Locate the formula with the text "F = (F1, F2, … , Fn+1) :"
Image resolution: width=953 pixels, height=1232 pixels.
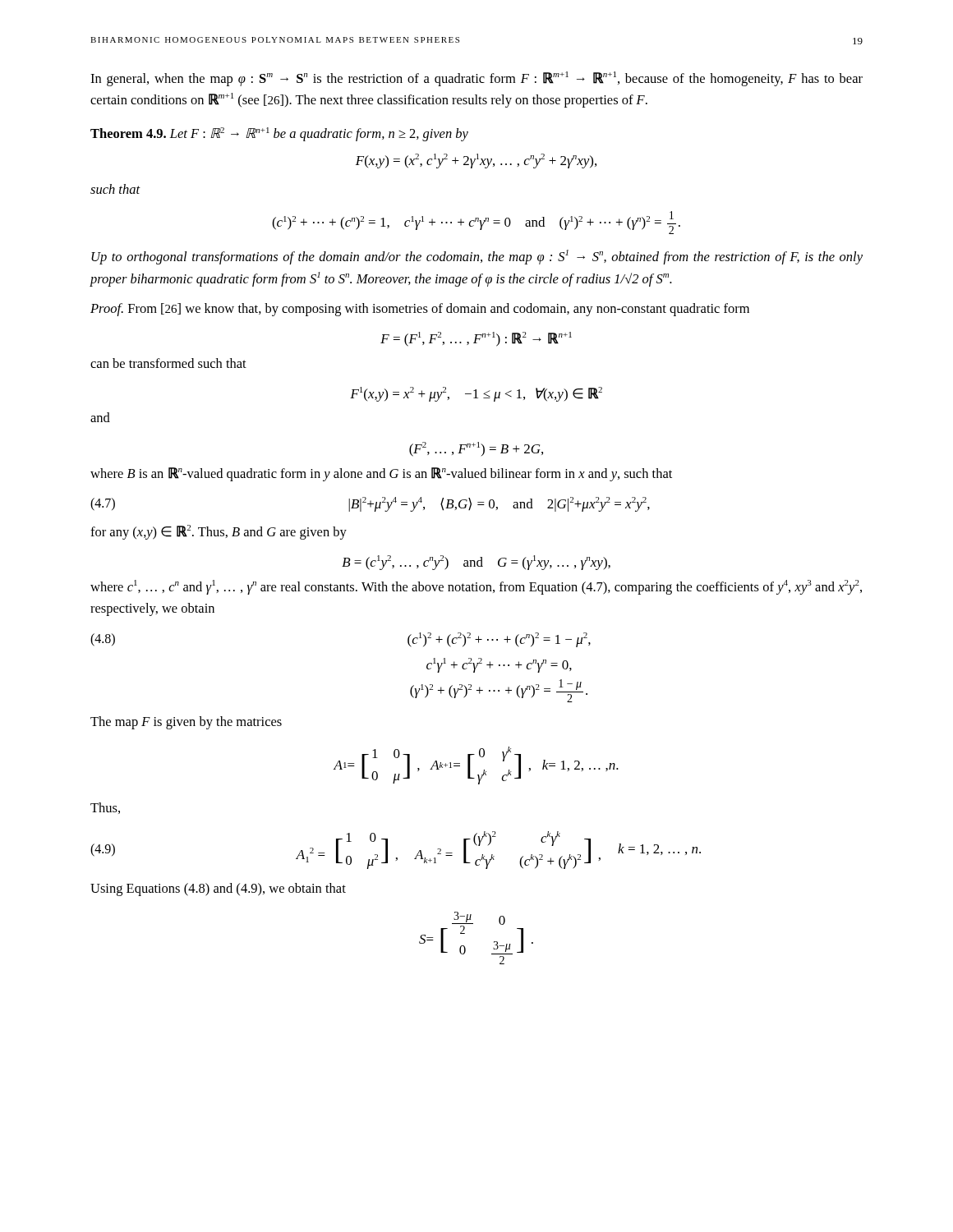[476, 338]
